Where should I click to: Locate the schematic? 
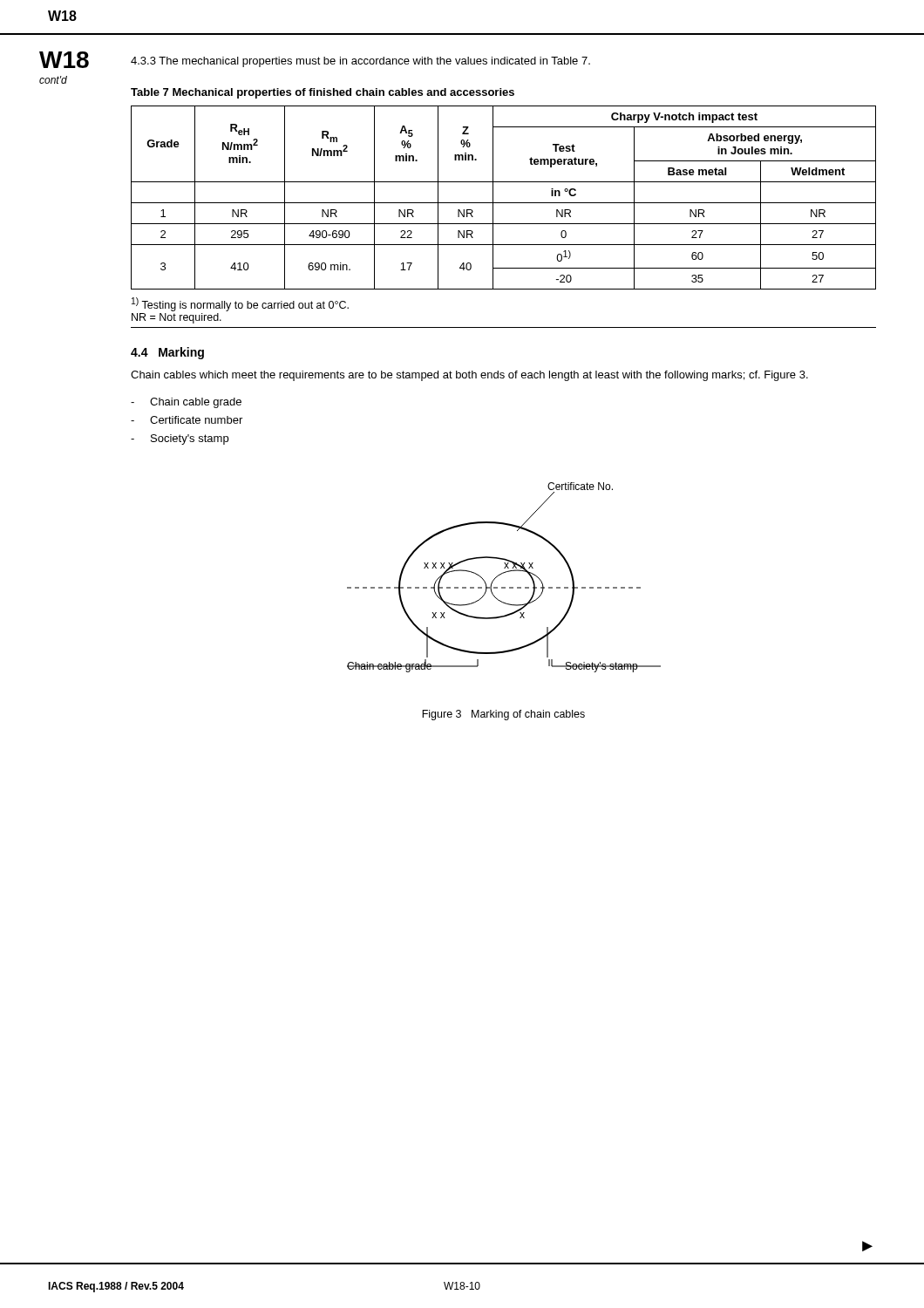503,597
